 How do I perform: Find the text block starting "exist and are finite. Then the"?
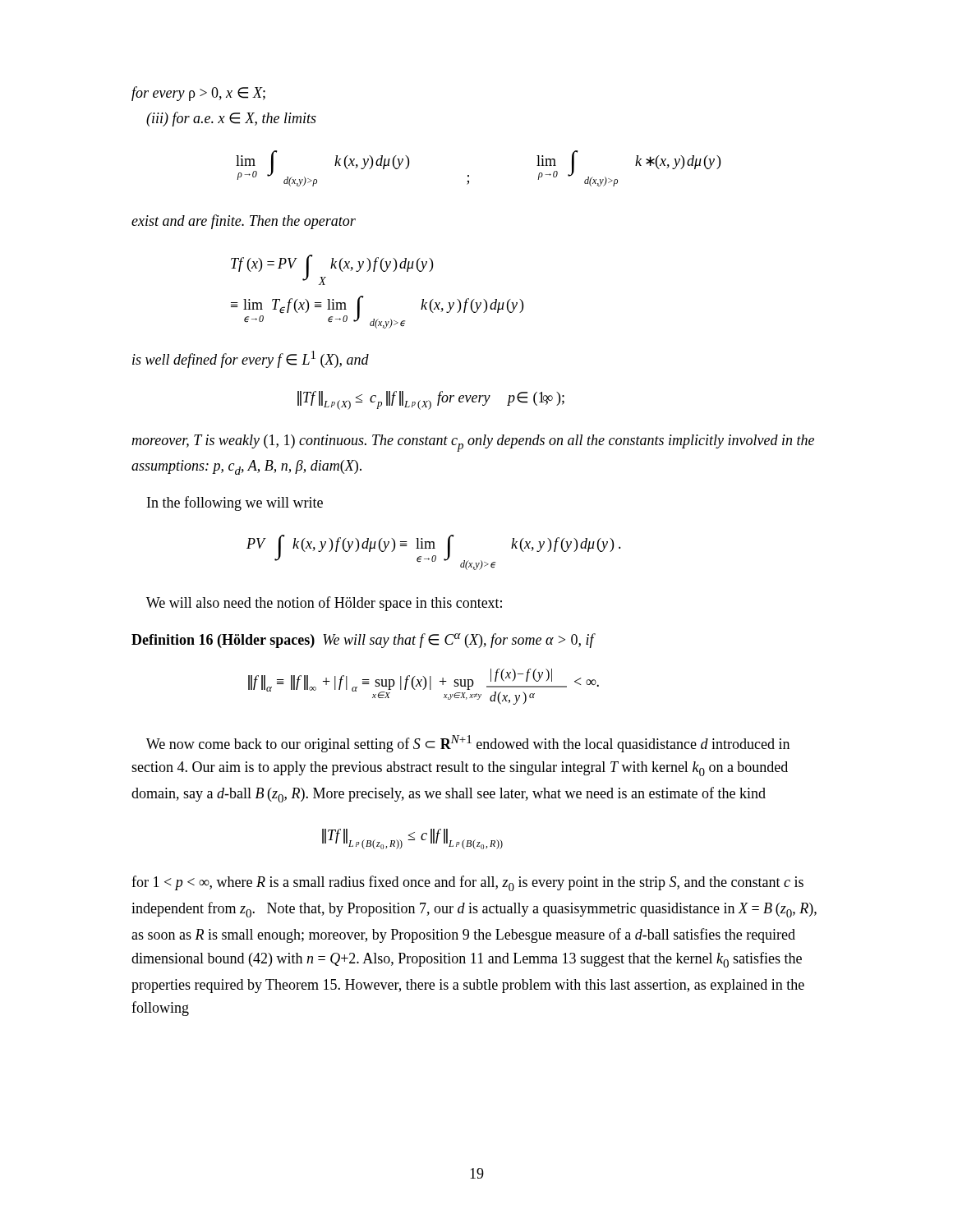(243, 221)
